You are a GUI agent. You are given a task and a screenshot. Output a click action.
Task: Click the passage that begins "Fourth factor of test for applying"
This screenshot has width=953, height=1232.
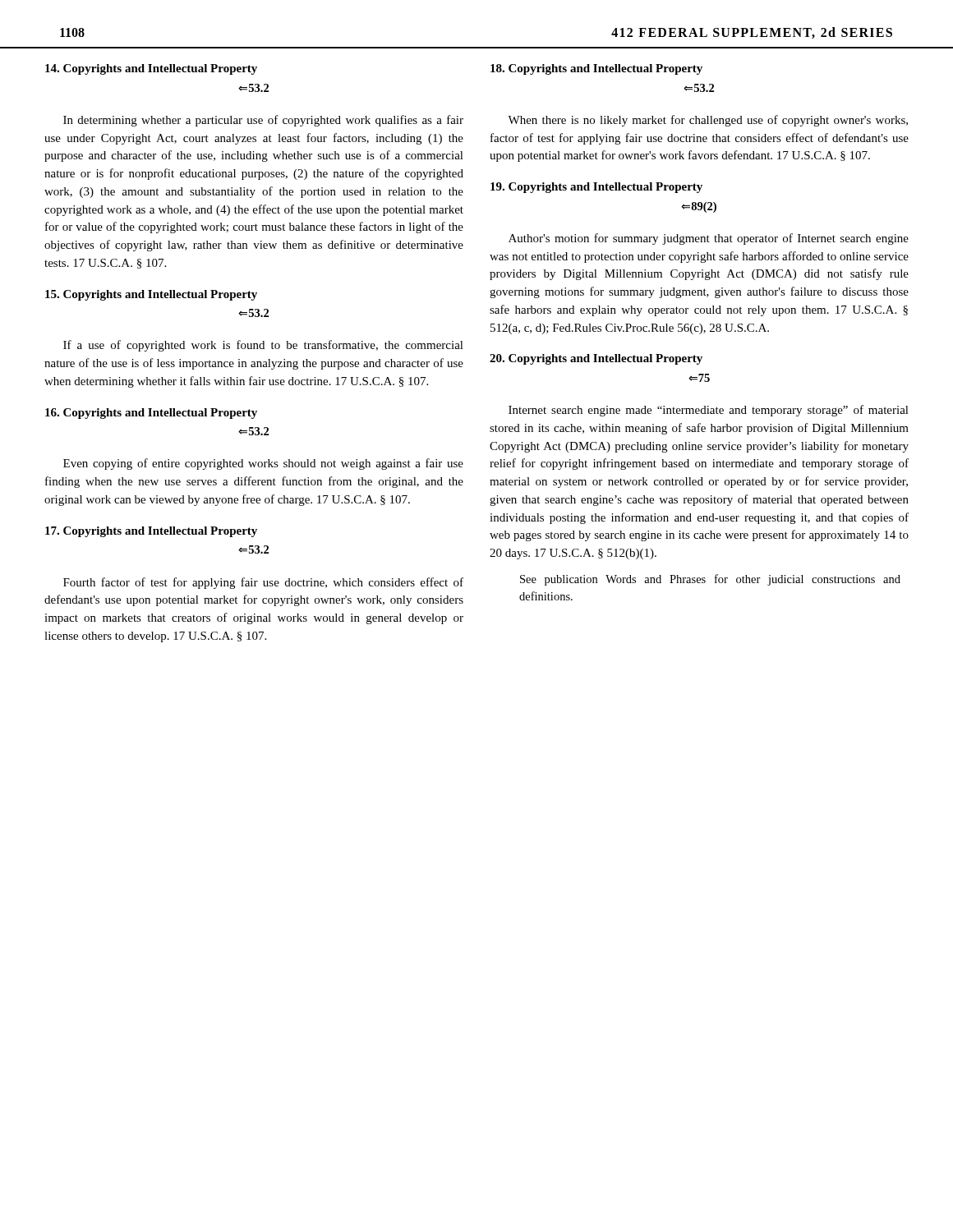click(x=254, y=609)
